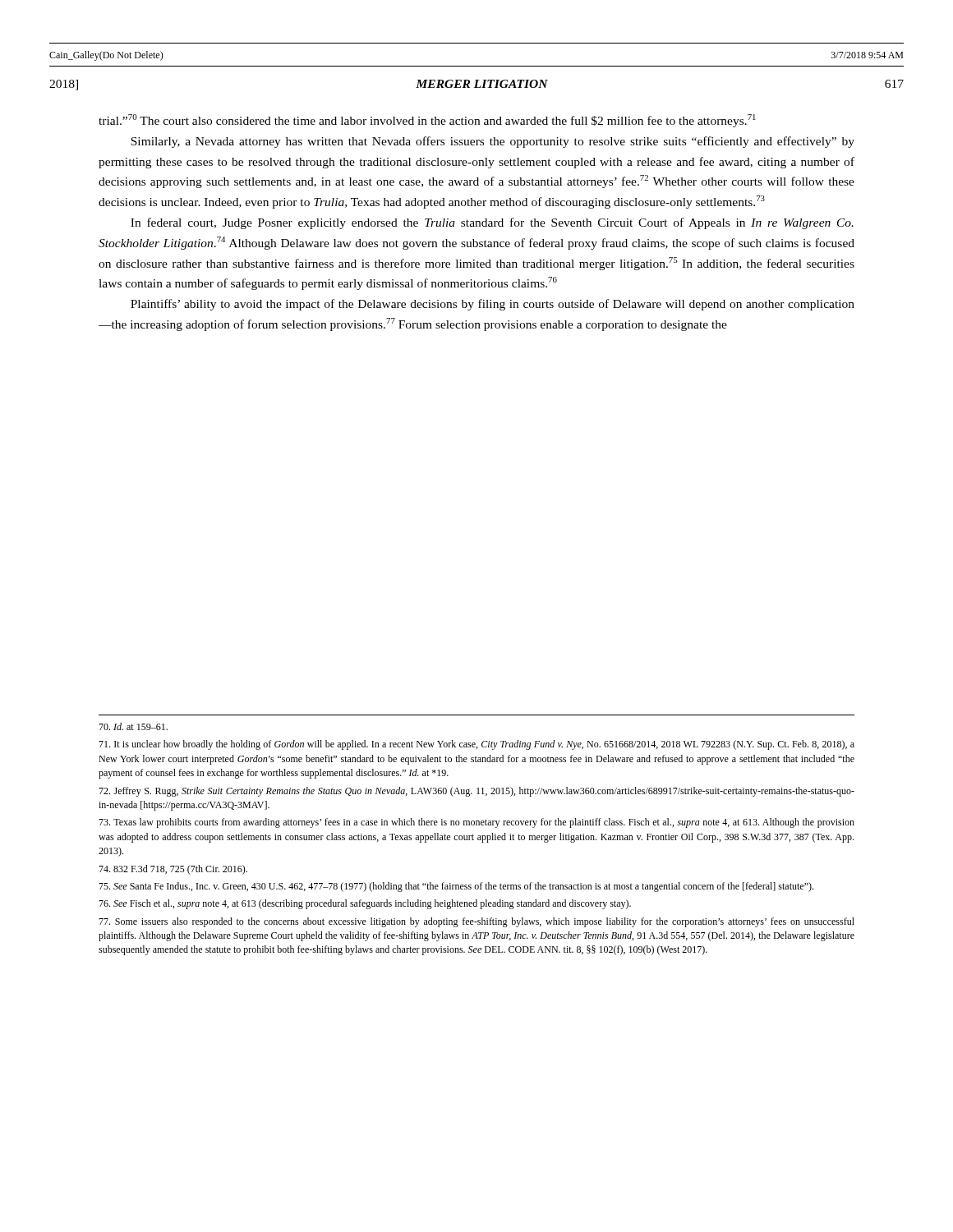Image resolution: width=953 pixels, height=1232 pixels.
Task: Navigate to the region starting "trial.”70 The court also considered the"
Action: pos(476,121)
